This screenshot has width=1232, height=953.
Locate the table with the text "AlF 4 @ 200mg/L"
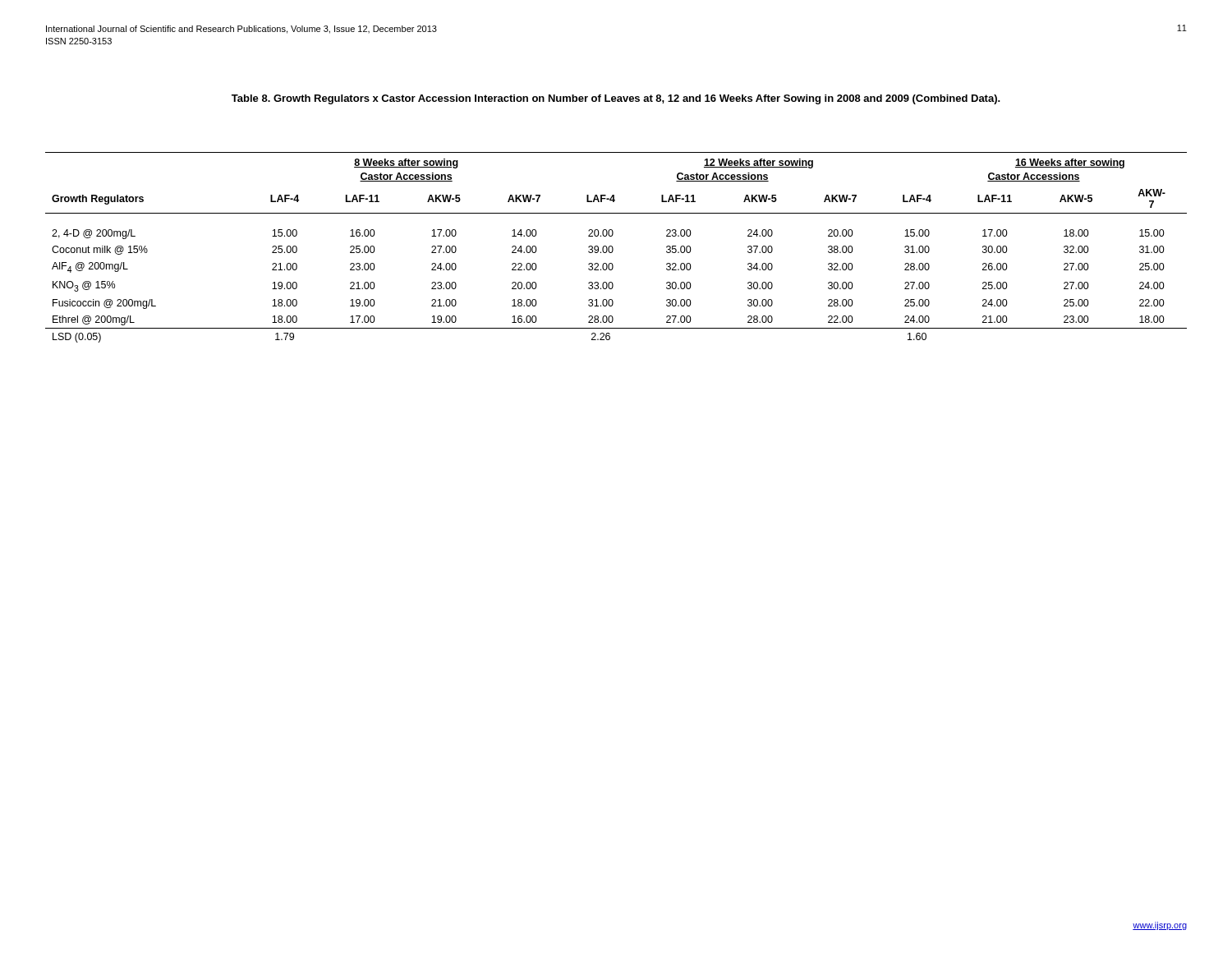[616, 249]
